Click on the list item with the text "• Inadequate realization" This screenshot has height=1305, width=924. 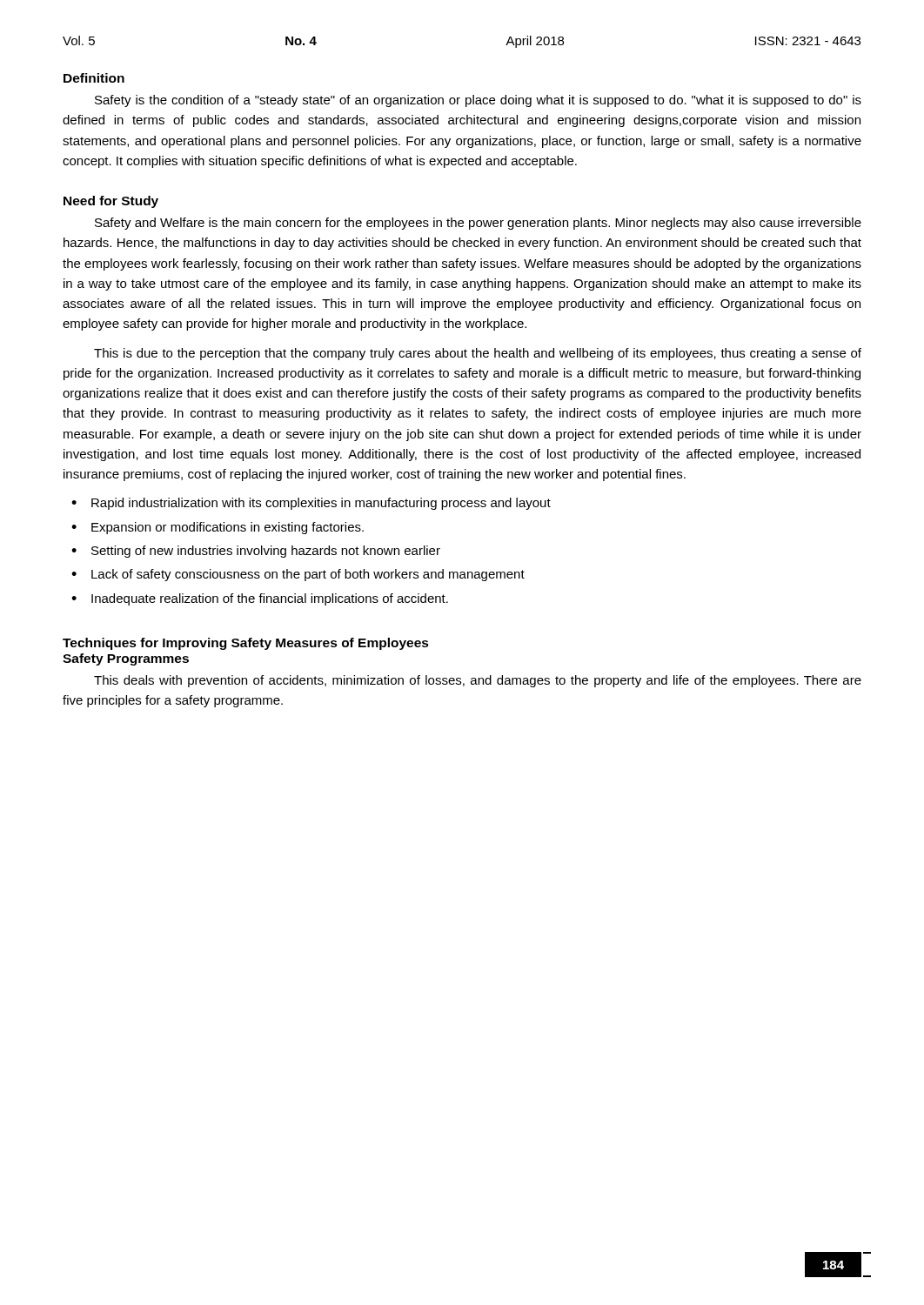pos(260,599)
